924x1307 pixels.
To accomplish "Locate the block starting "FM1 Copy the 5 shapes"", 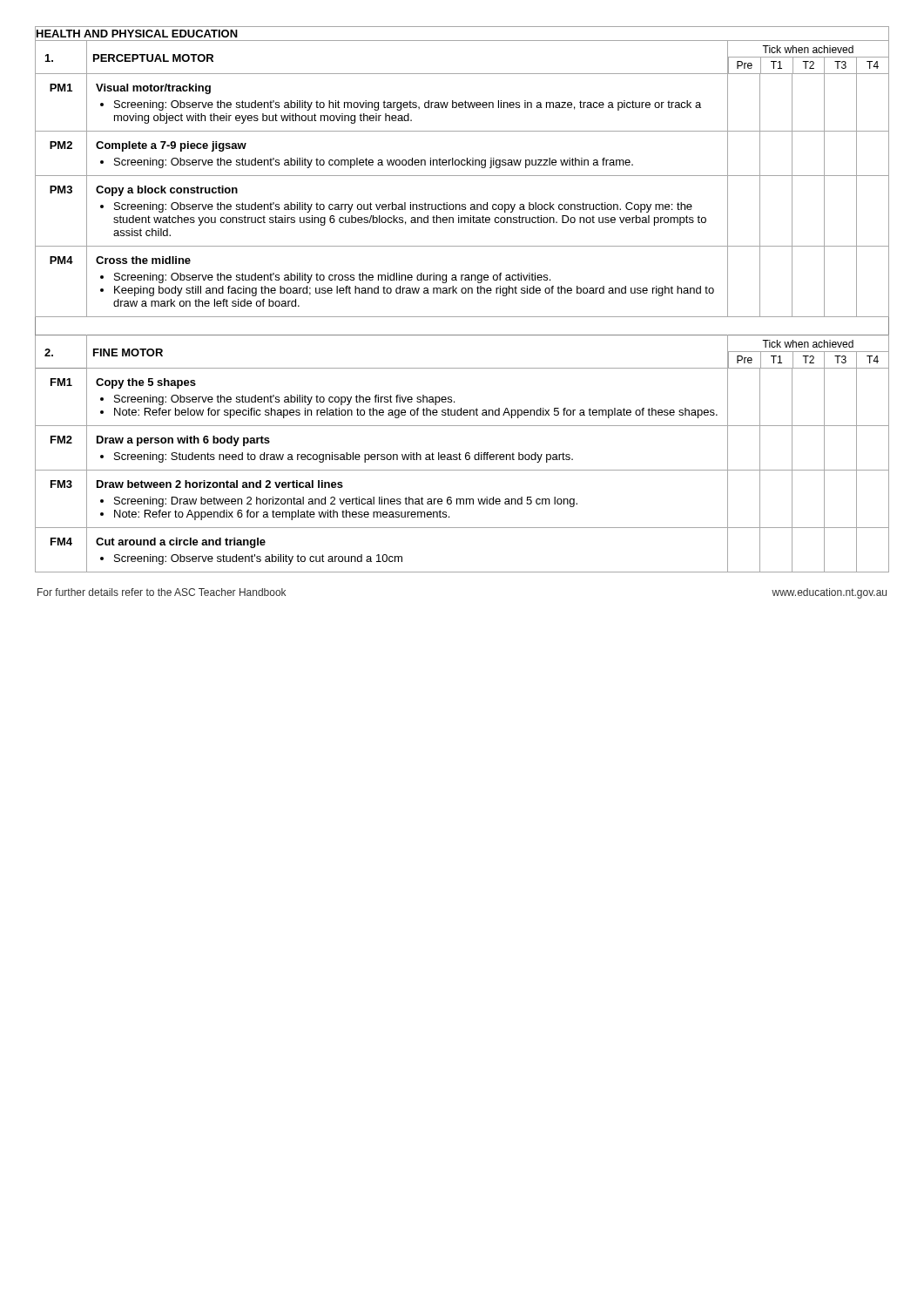I will [462, 397].
